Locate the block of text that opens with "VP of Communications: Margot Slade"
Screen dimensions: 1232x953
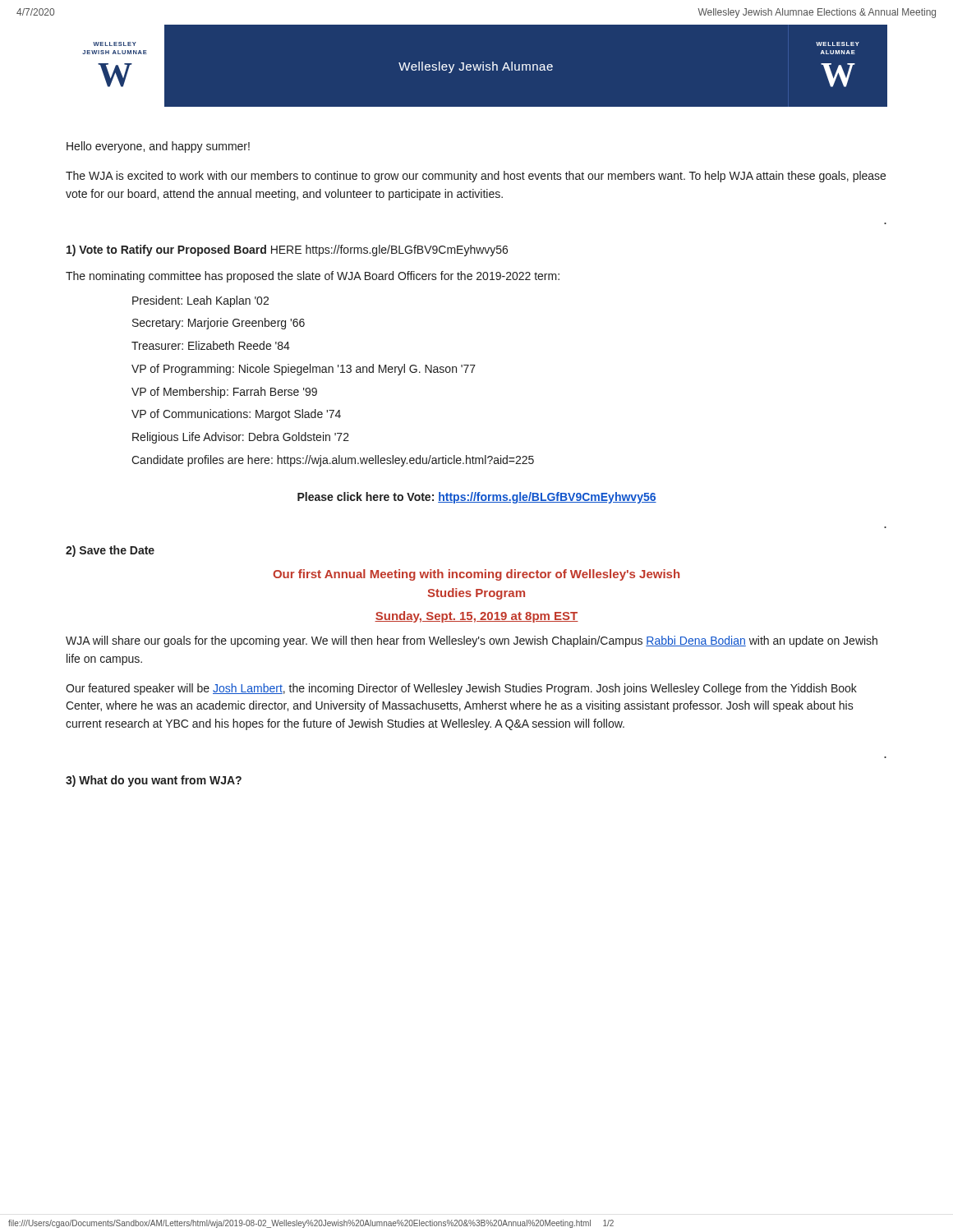tap(236, 414)
